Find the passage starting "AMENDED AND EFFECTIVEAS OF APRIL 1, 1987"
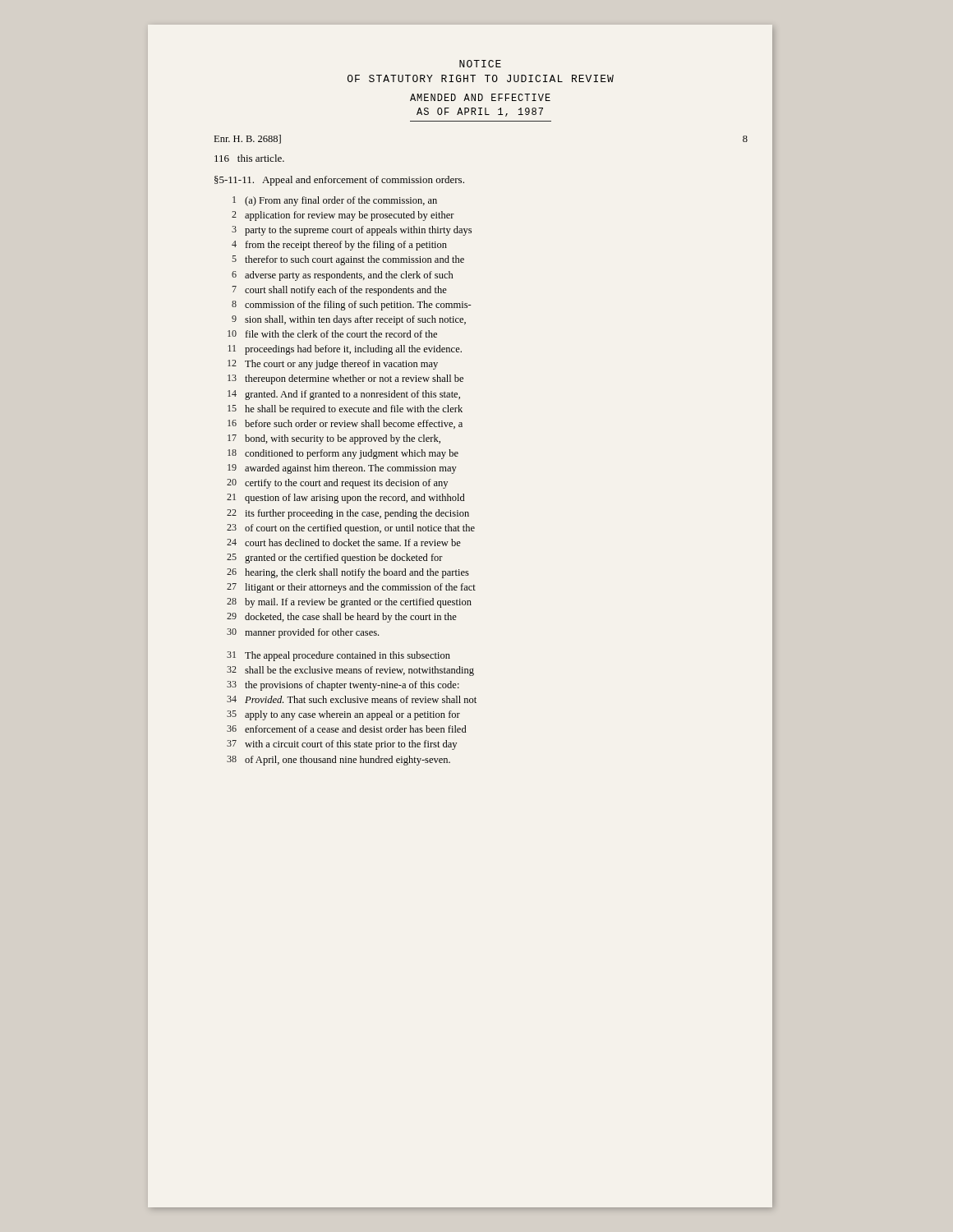Screen dimensions: 1232x953 481,107
